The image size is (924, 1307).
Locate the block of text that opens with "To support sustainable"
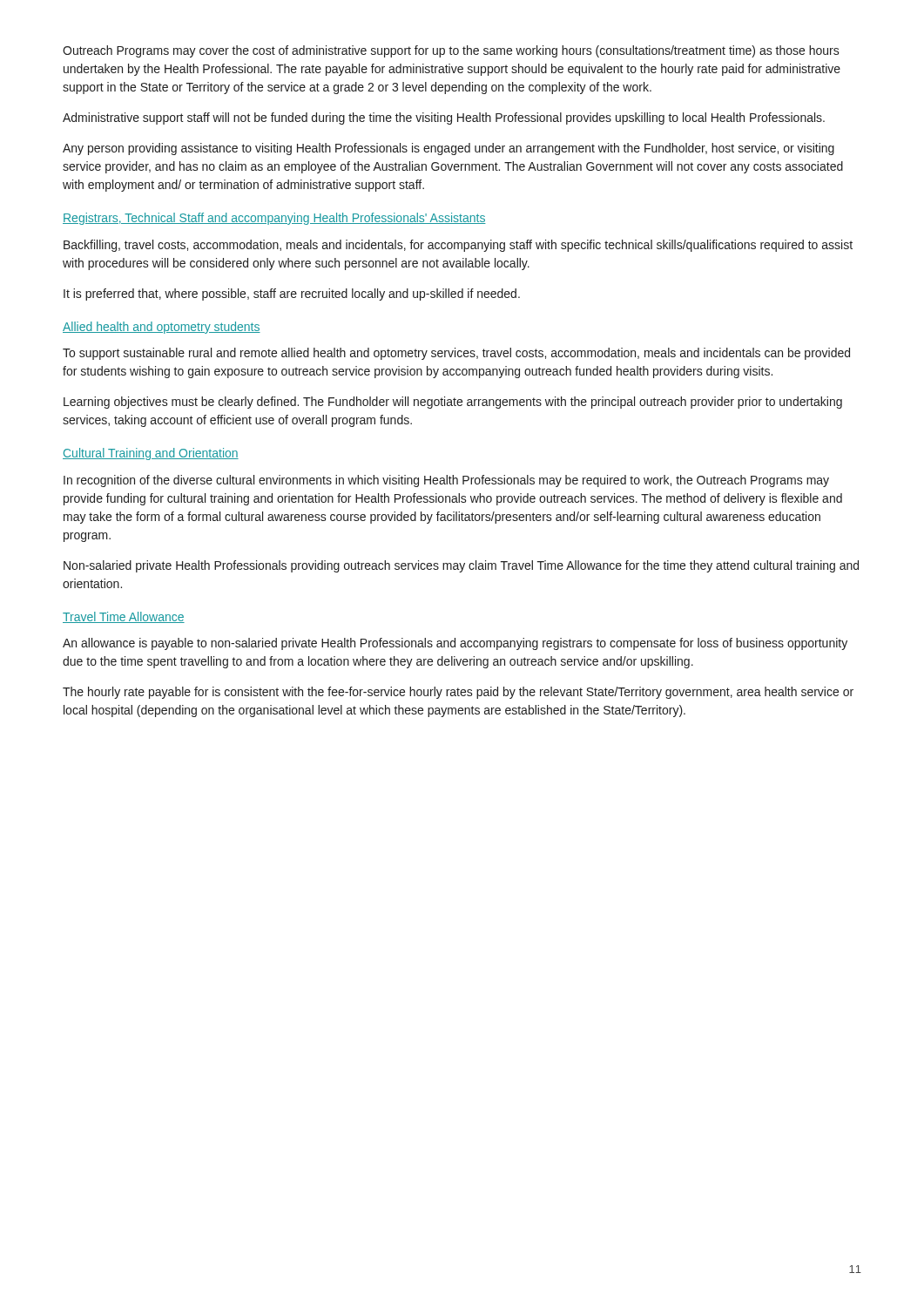tap(462, 363)
